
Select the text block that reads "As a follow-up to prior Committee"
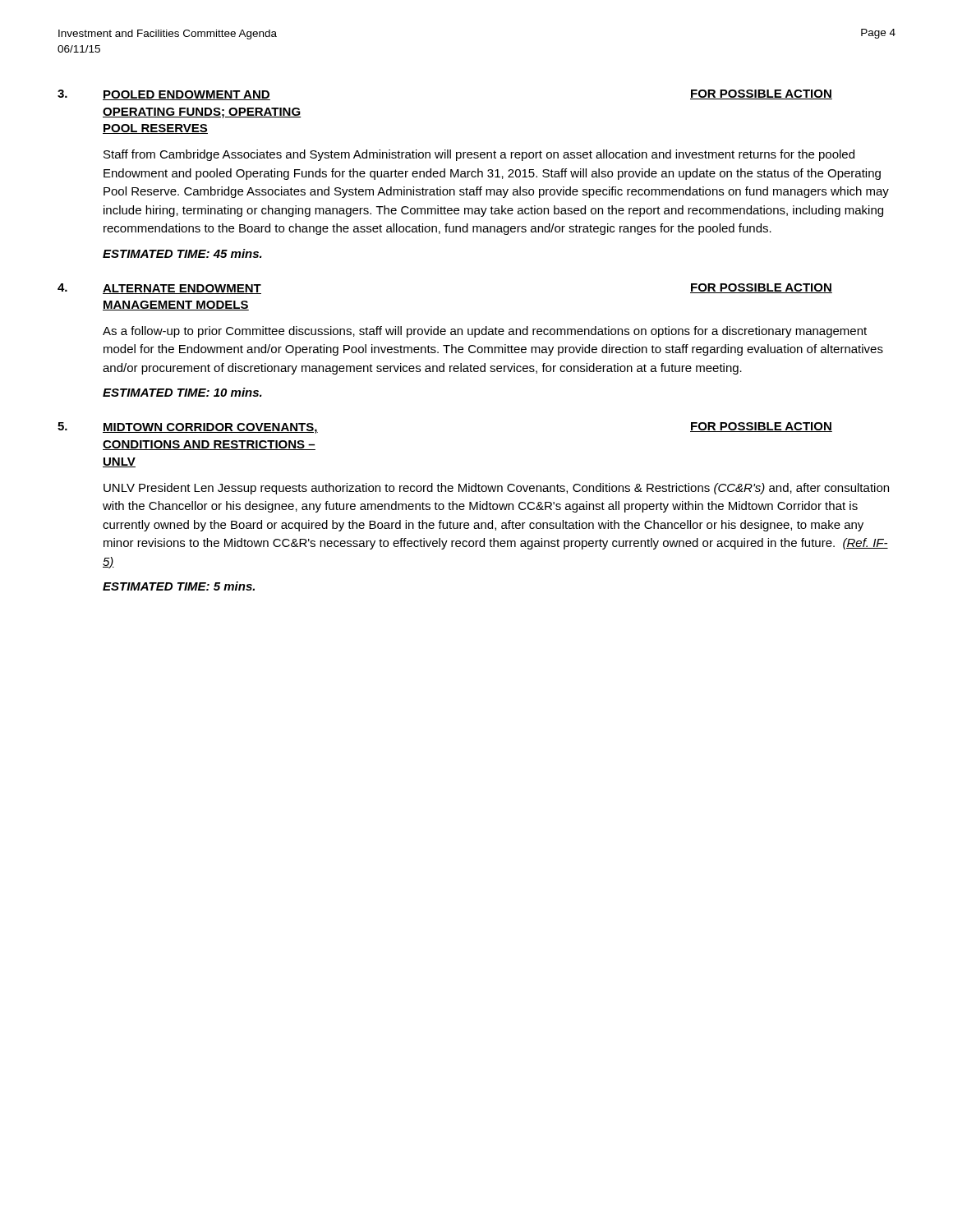tap(499, 362)
